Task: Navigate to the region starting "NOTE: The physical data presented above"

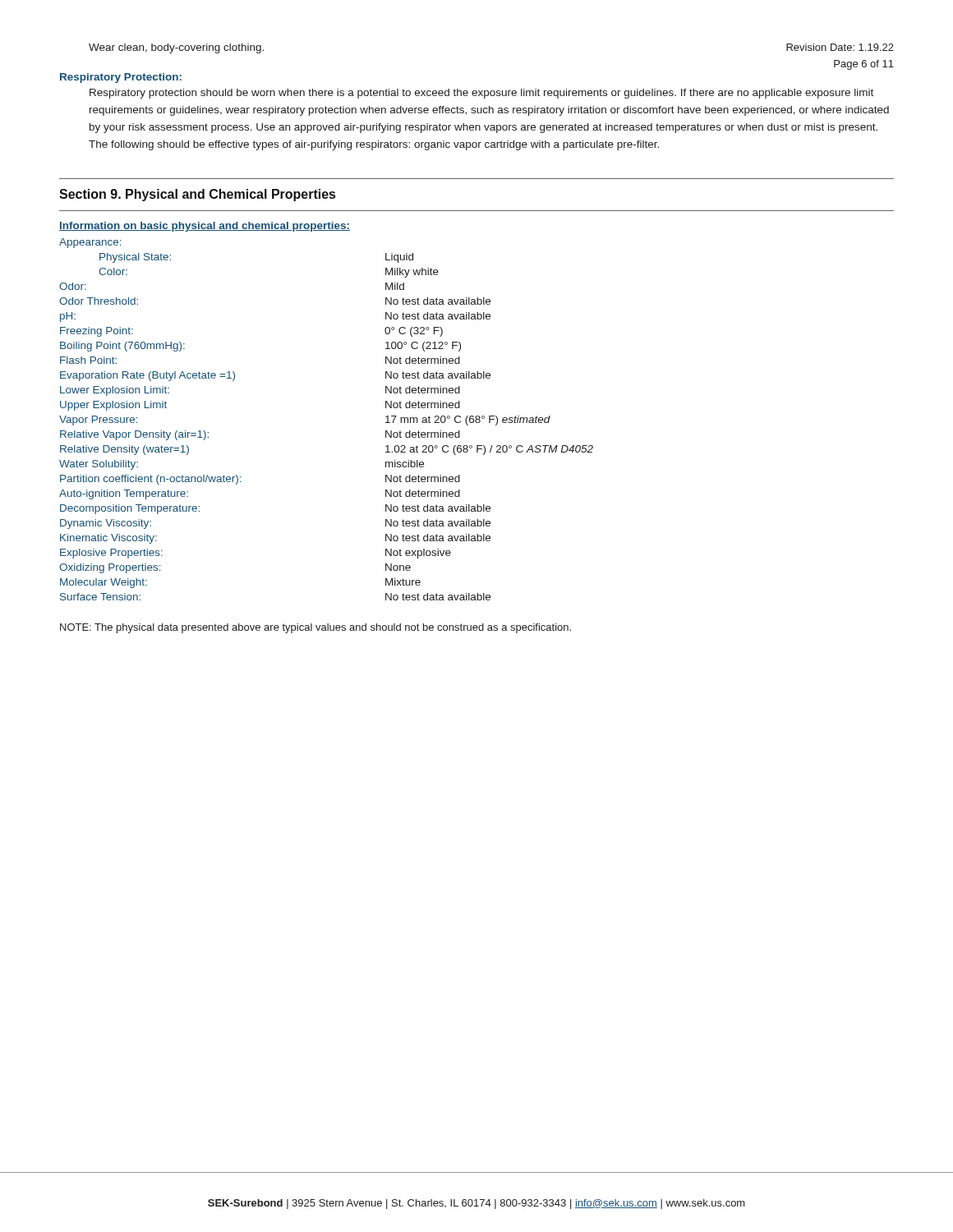Action: pos(316,627)
